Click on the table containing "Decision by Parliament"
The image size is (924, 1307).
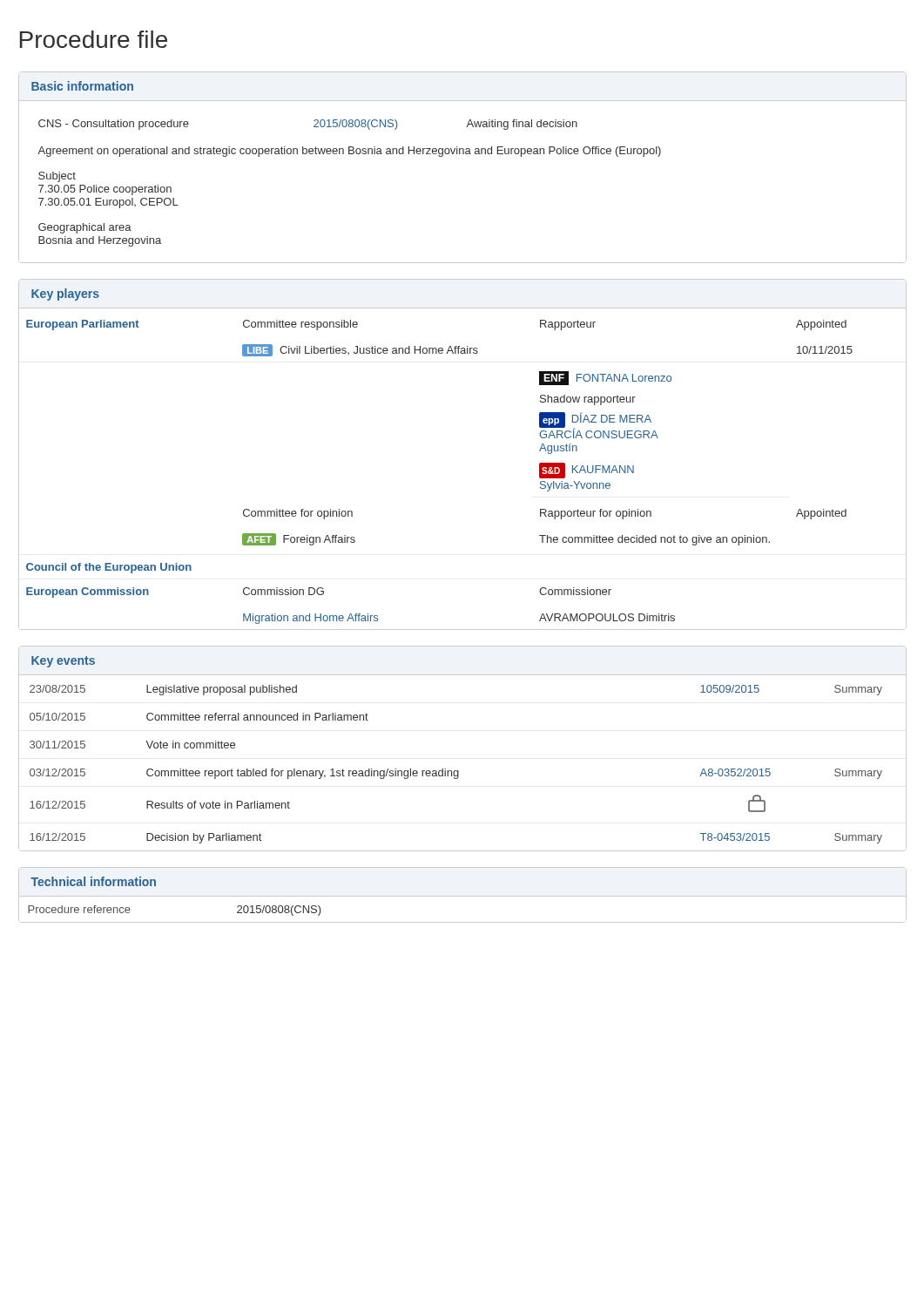tap(462, 762)
